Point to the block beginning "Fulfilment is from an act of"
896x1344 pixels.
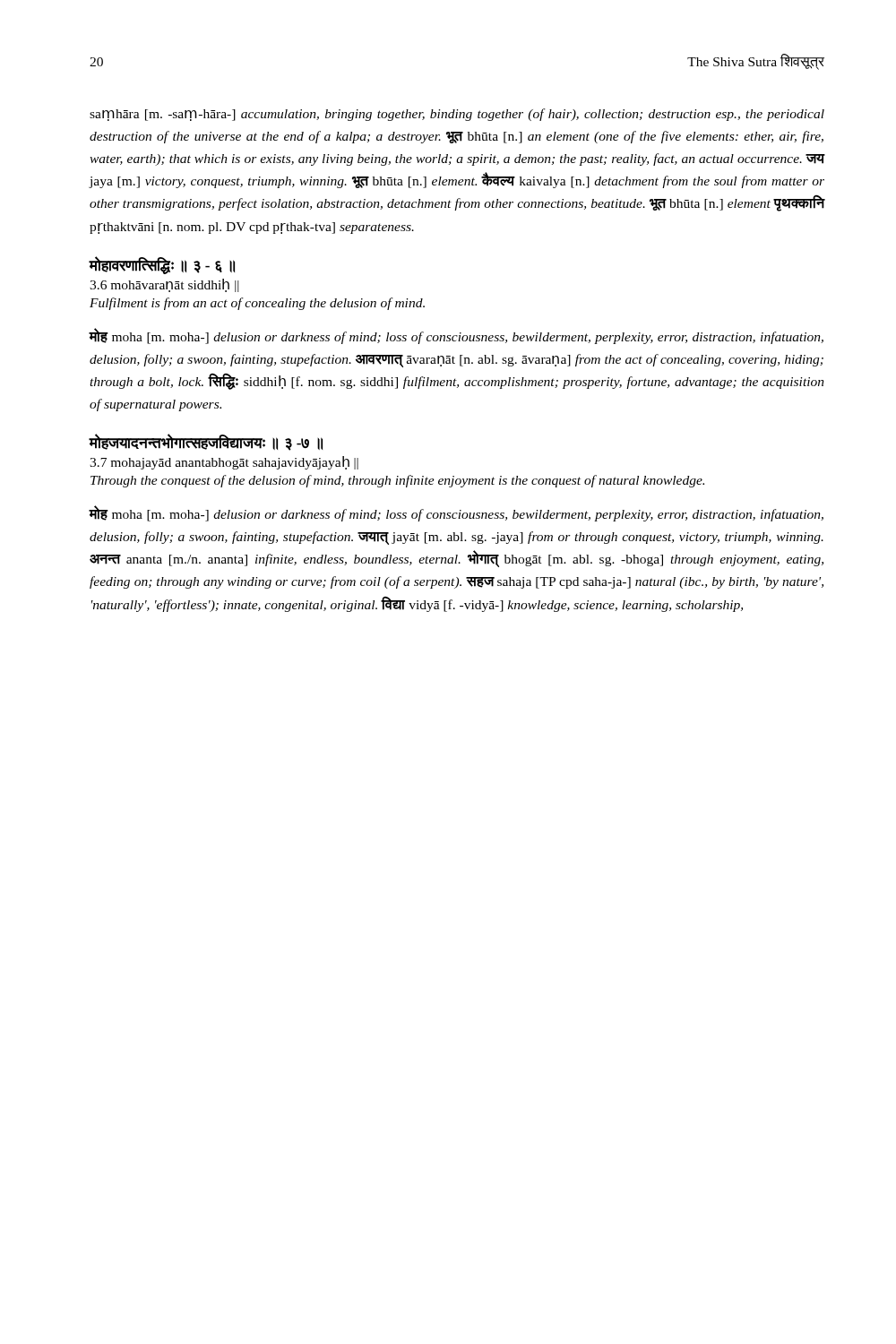click(258, 302)
